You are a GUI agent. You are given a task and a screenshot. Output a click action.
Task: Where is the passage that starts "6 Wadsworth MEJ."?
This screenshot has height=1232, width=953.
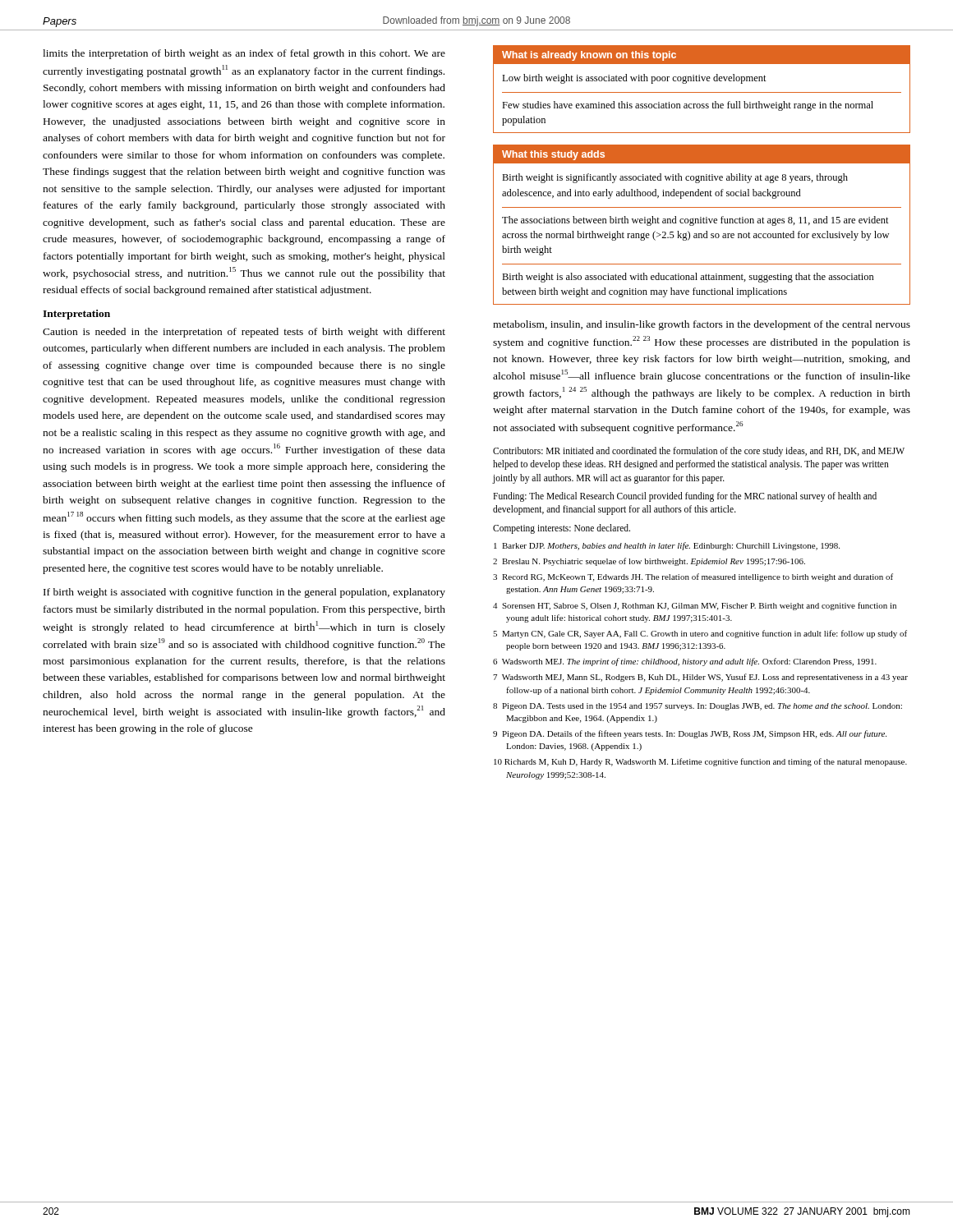point(685,661)
